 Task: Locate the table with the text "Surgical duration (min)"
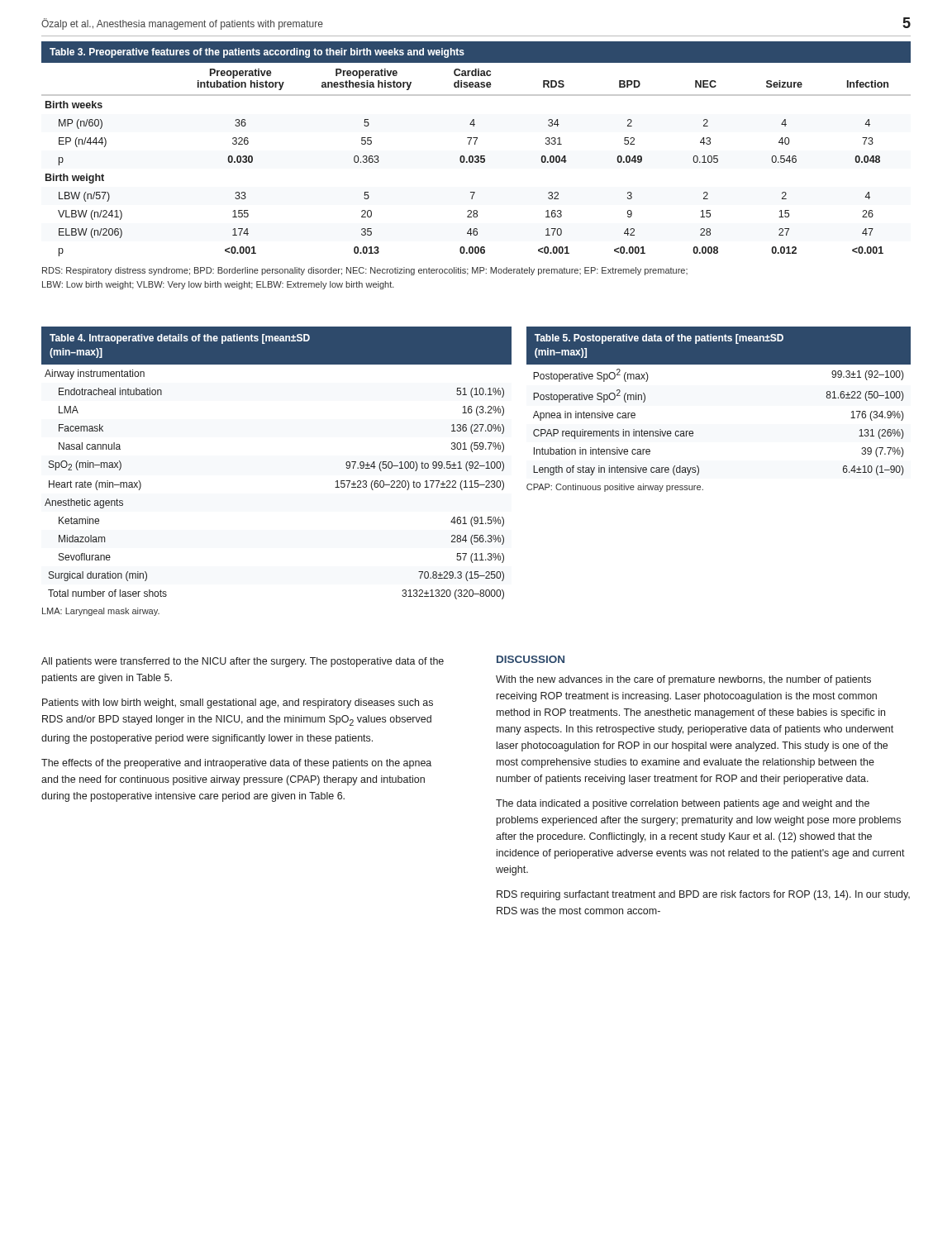point(276,472)
